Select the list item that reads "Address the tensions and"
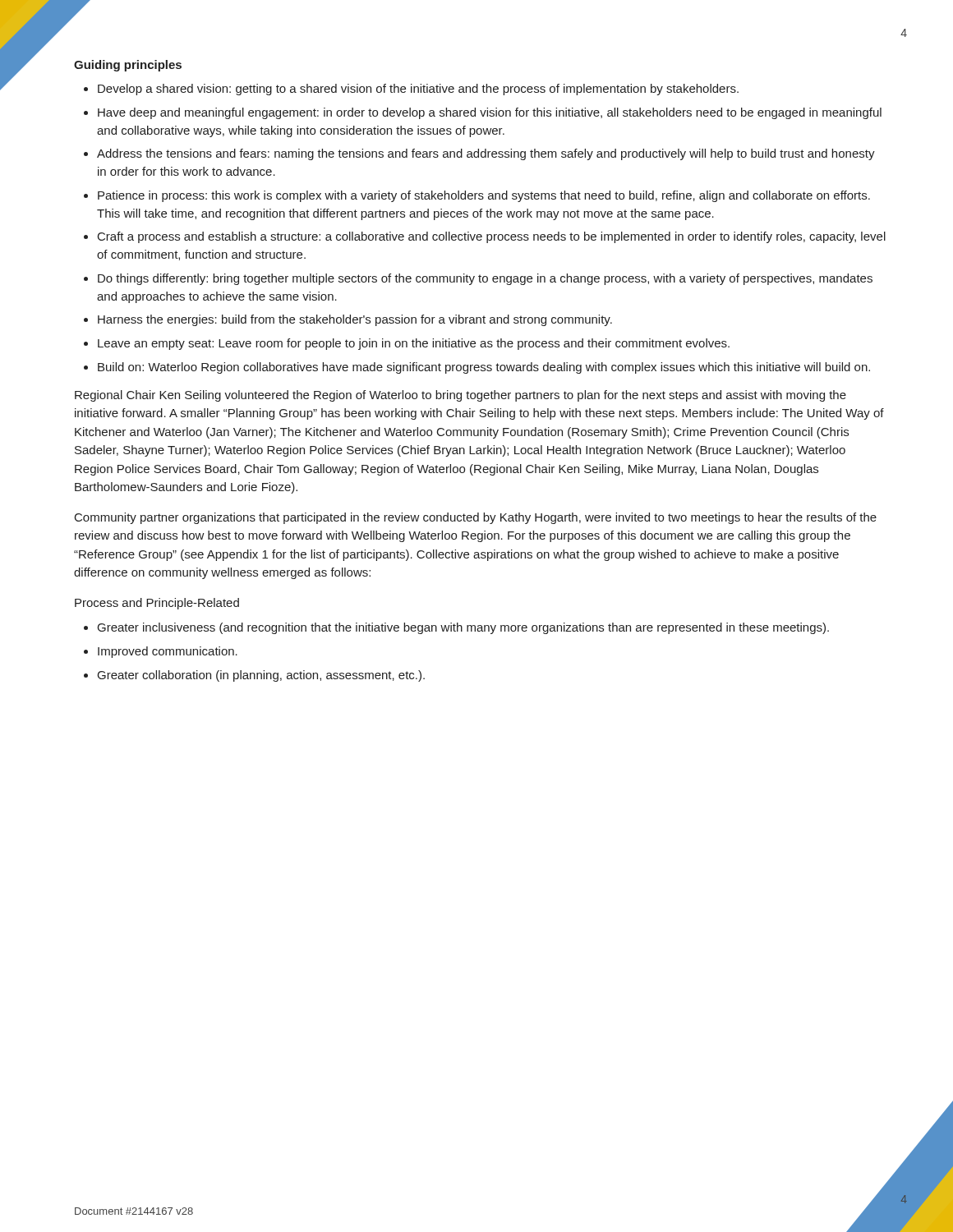Viewport: 953px width, 1232px height. (x=486, y=162)
